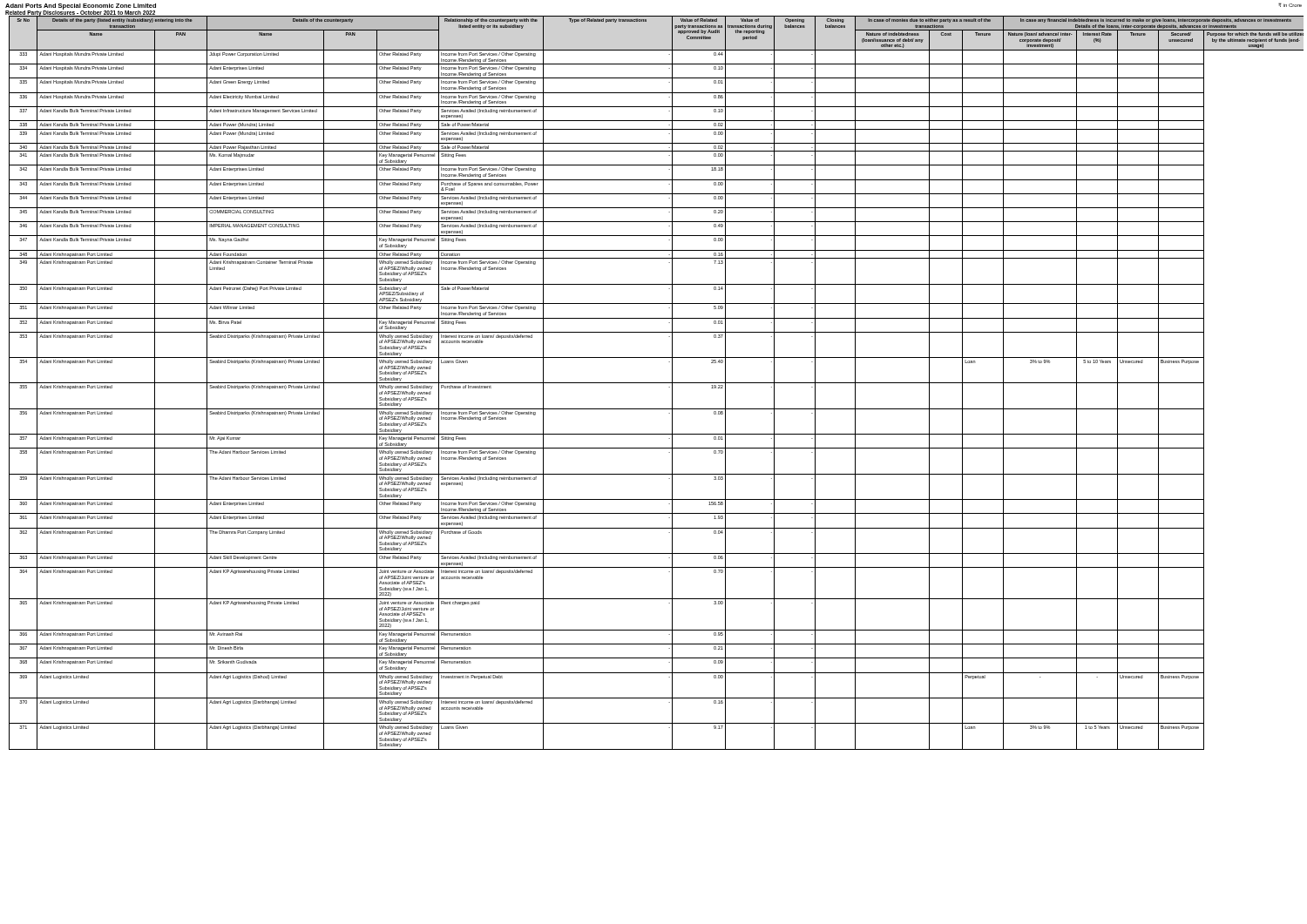Screen dimensions: 924x1307
Task: Click on the table containing "Closing balances"
Action: pos(654,469)
